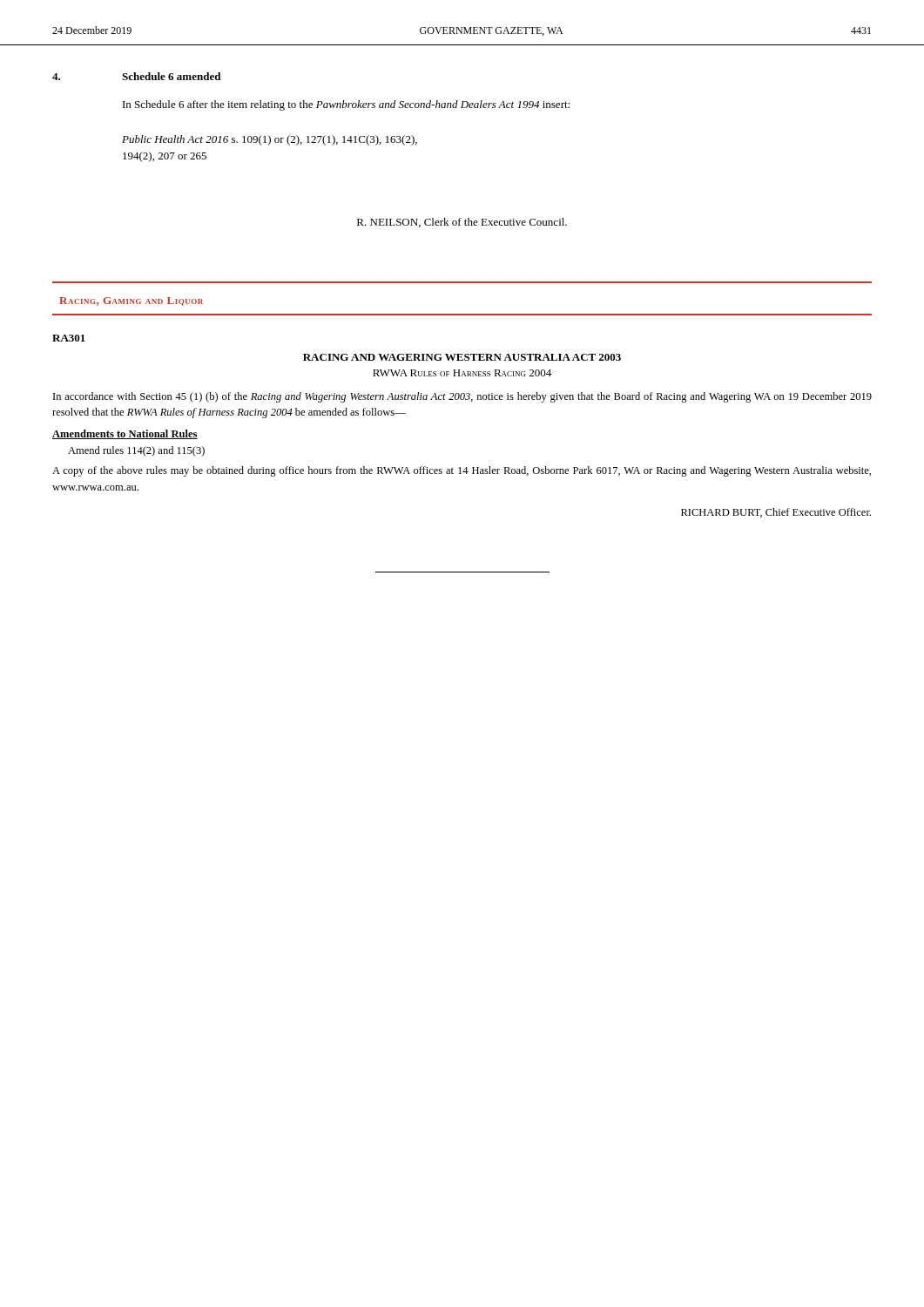Image resolution: width=924 pixels, height=1307 pixels.
Task: Locate the text block starting "Amend rules 114(2) and 115(3)"
Action: click(136, 450)
